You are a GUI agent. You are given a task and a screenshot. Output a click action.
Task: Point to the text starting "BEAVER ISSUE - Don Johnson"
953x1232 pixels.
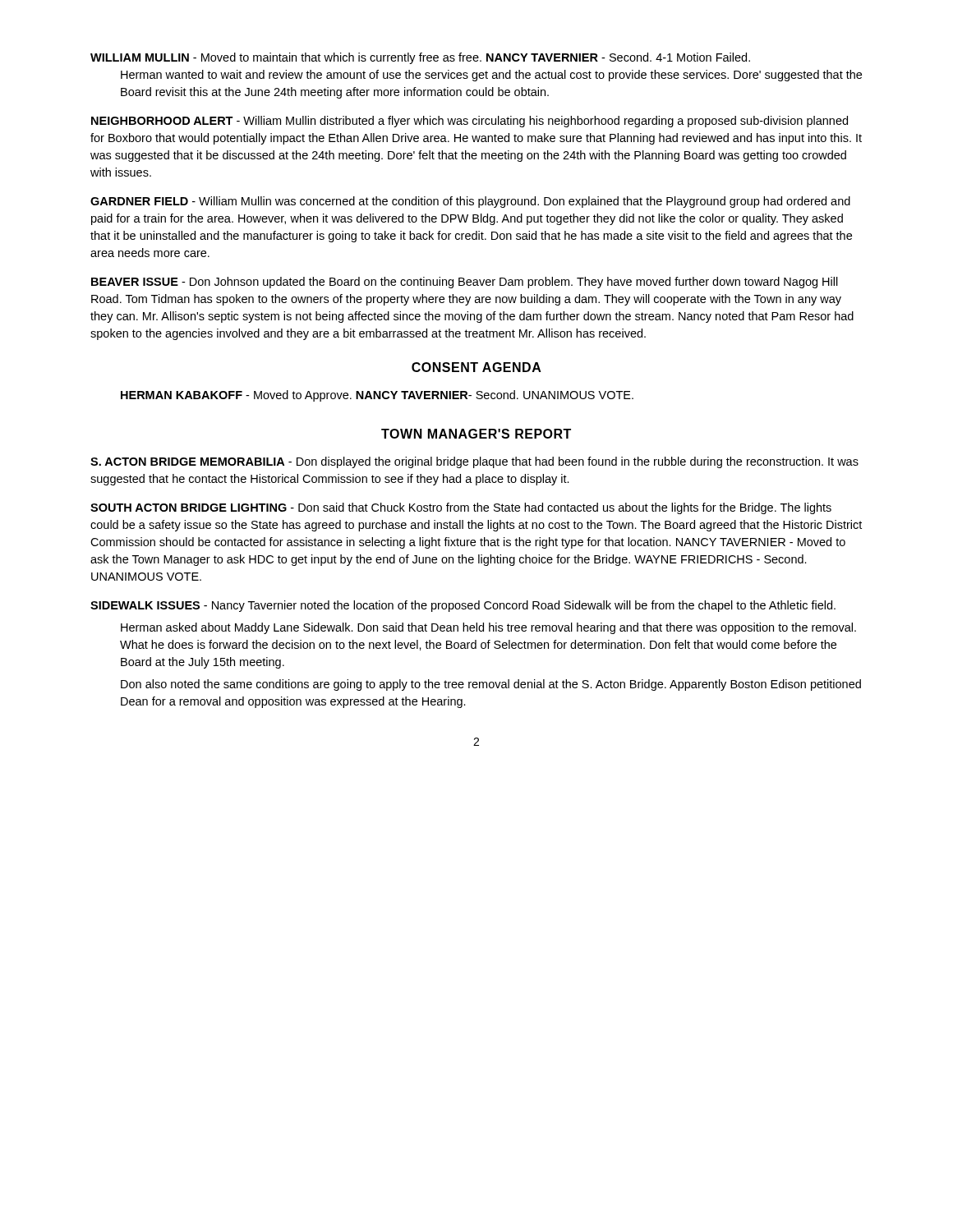472,308
